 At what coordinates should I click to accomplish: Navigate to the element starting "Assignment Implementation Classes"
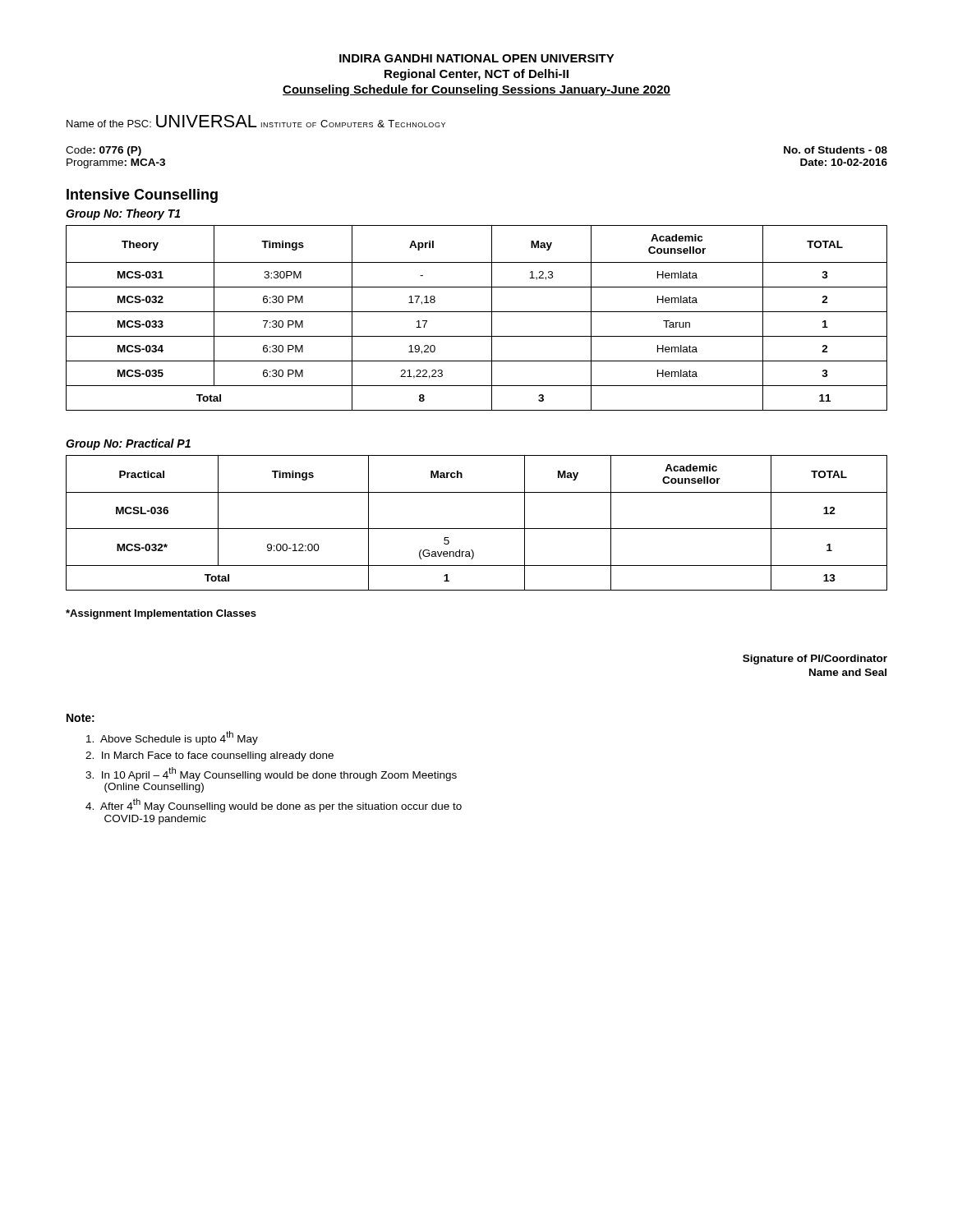[x=161, y=613]
